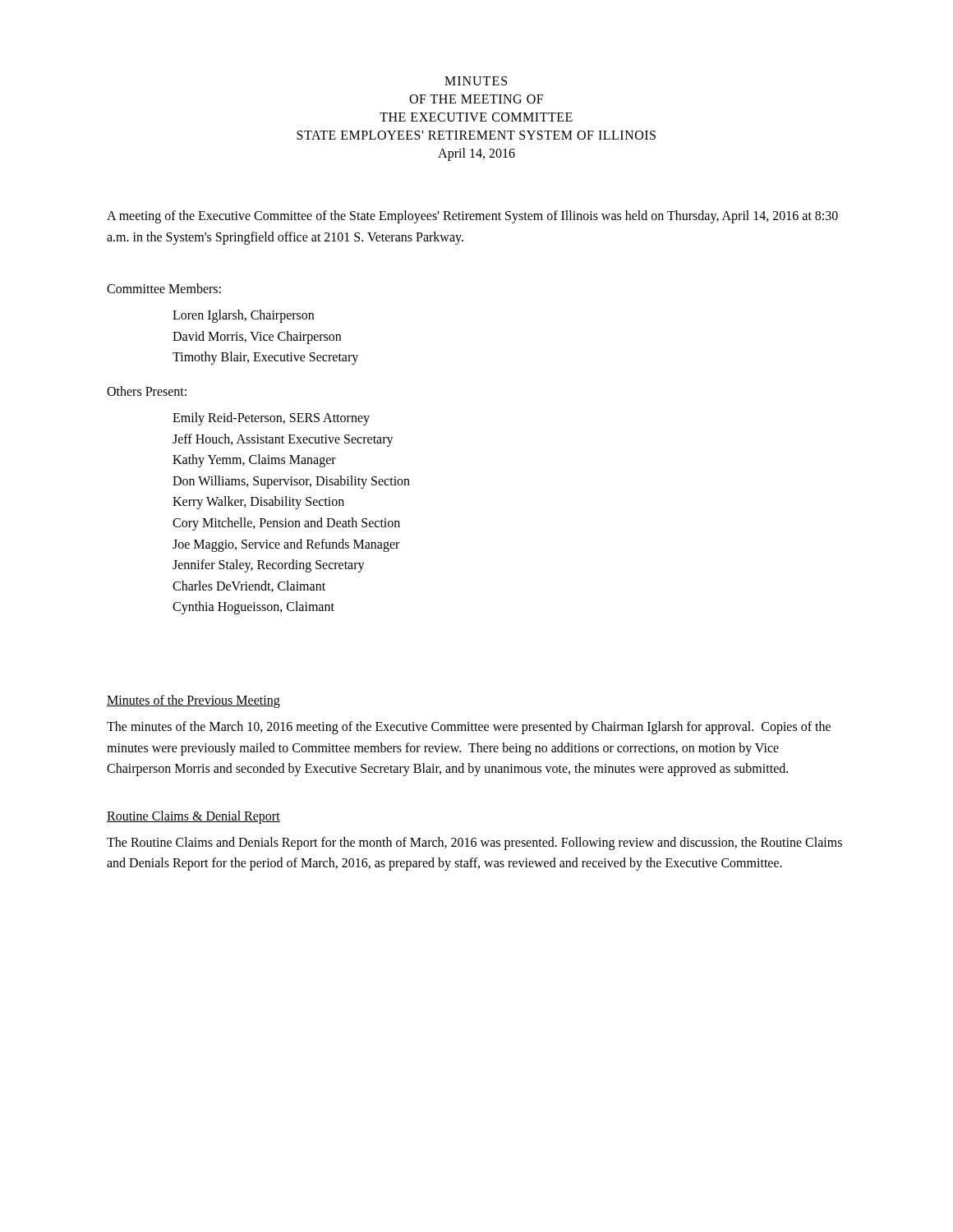The width and height of the screenshot is (953, 1232).
Task: Click where it says "Loren Iglarsh, Chairperson"
Action: tap(243, 315)
